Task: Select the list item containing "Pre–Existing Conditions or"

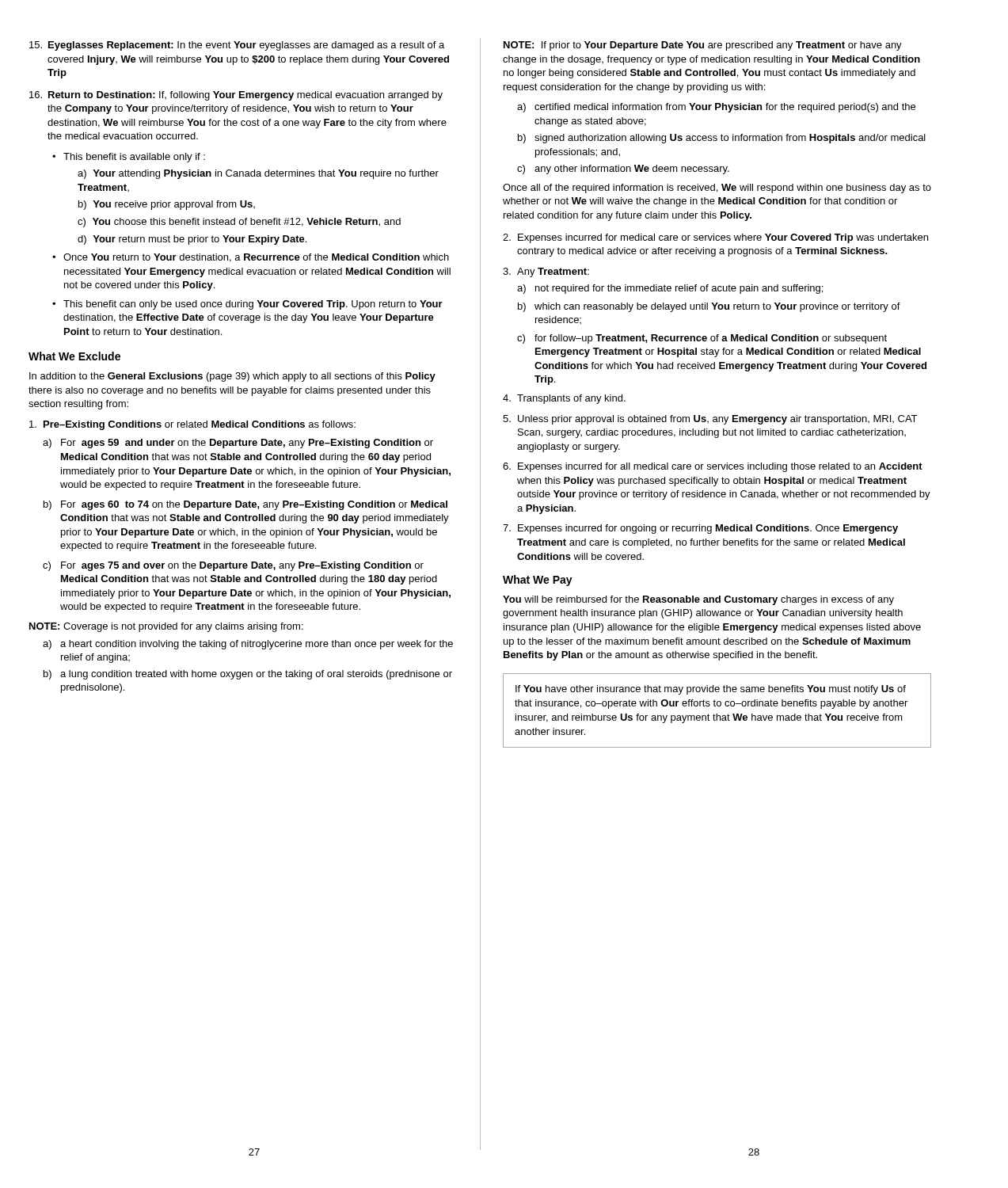Action: click(192, 424)
